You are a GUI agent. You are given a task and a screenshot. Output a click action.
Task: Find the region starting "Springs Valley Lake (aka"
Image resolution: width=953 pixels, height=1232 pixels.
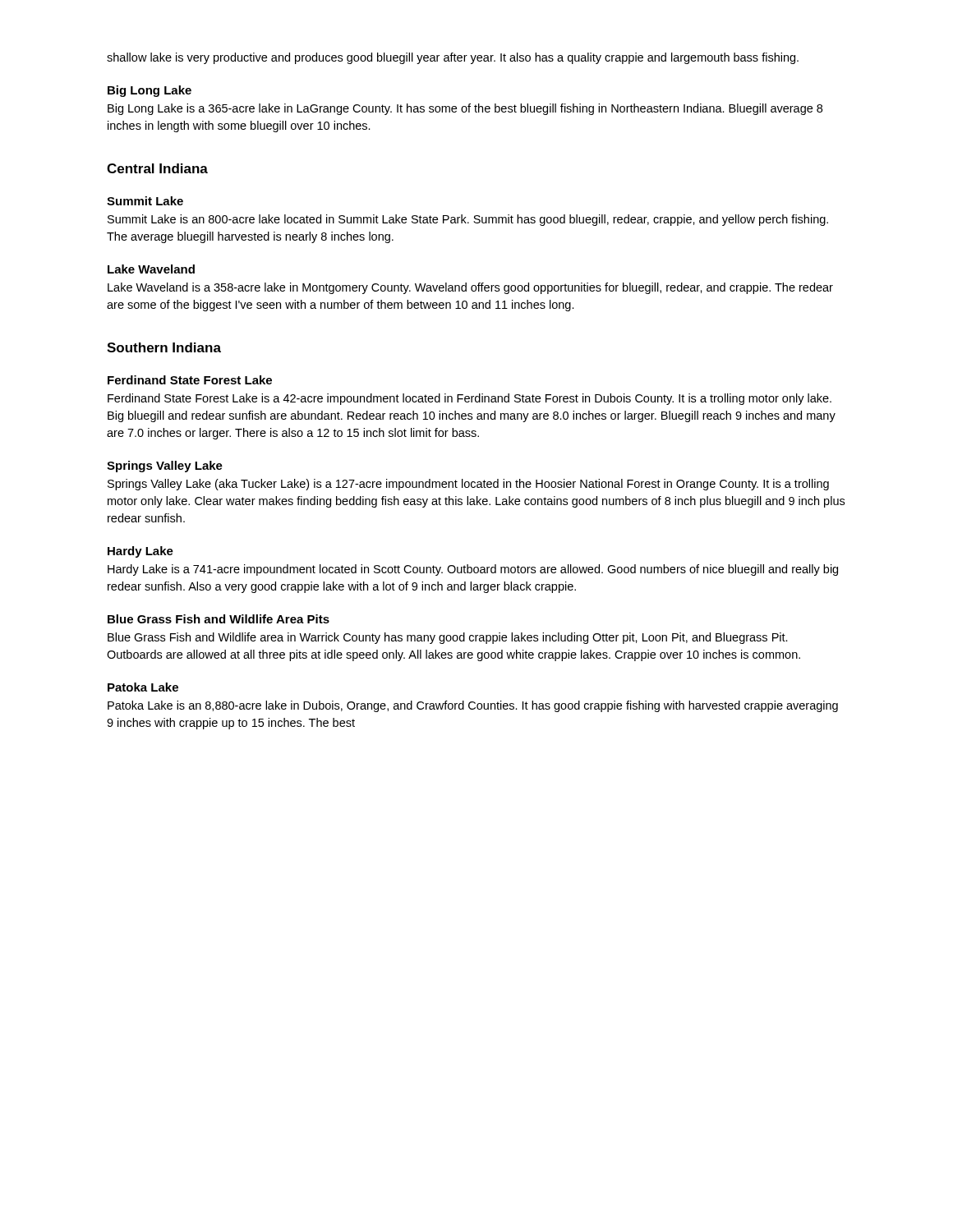[x=476, y=502]
